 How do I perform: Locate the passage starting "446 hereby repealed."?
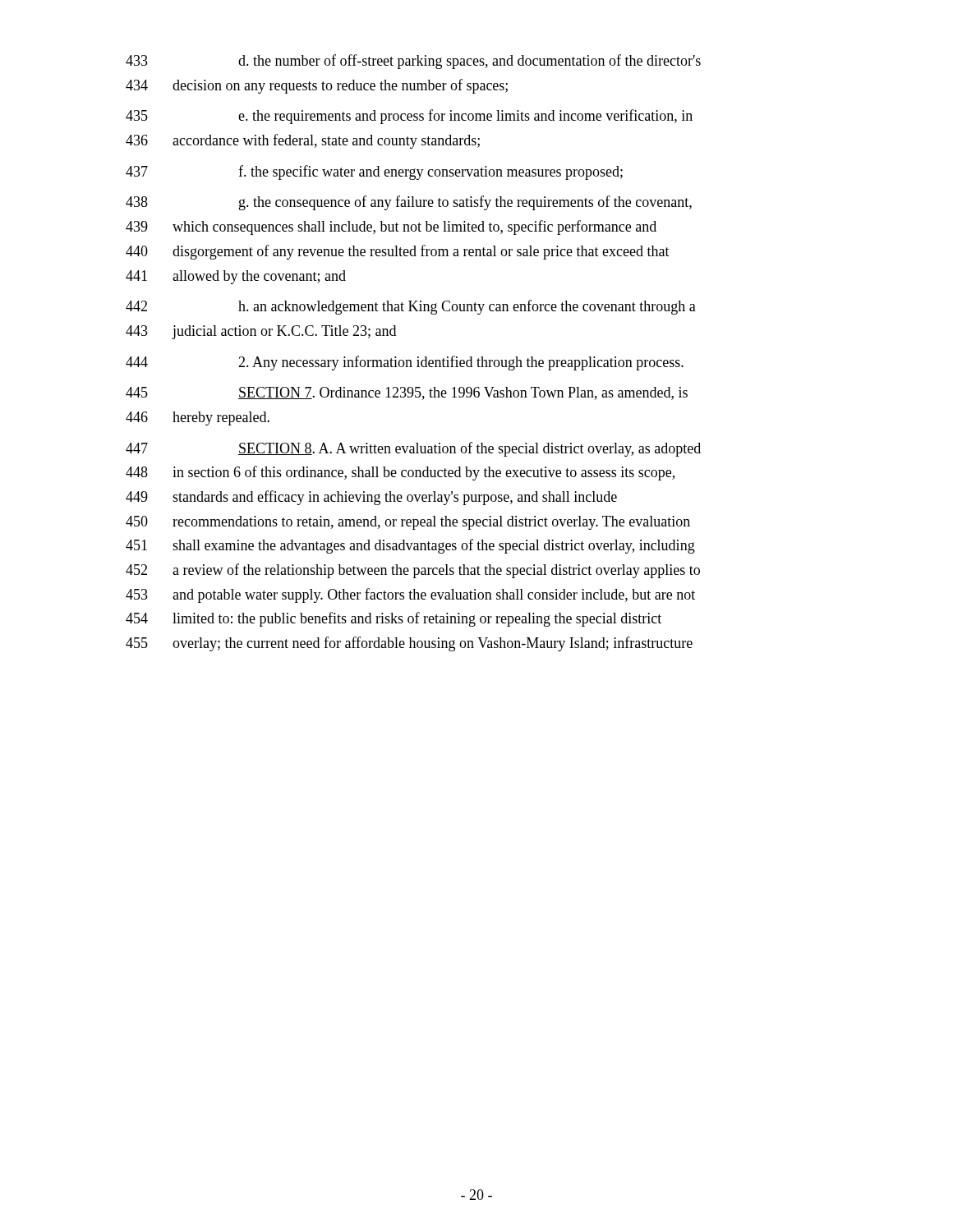click(x=198, y=418)
